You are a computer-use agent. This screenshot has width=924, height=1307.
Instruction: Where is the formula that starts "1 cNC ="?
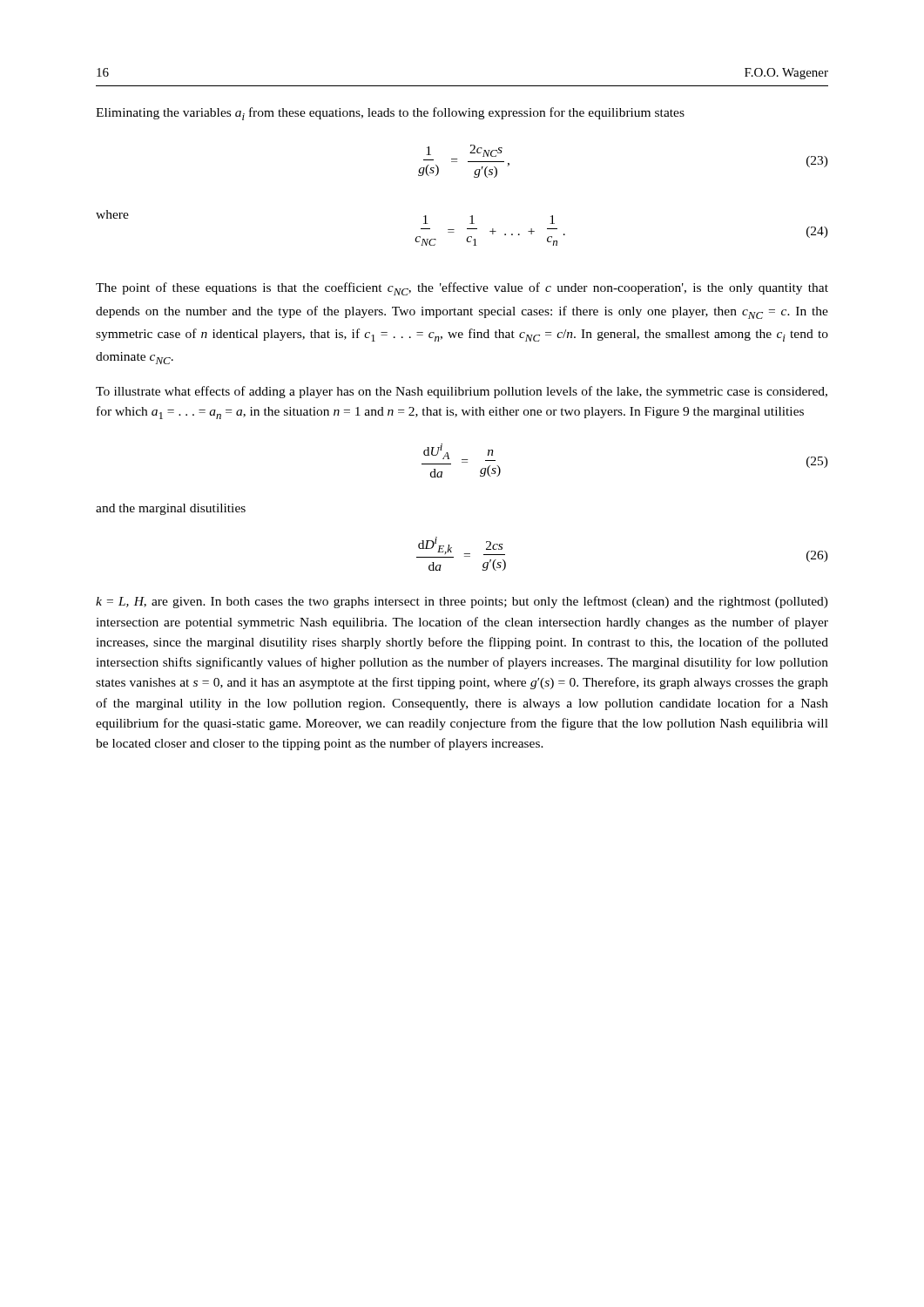(x=488, y=230)
